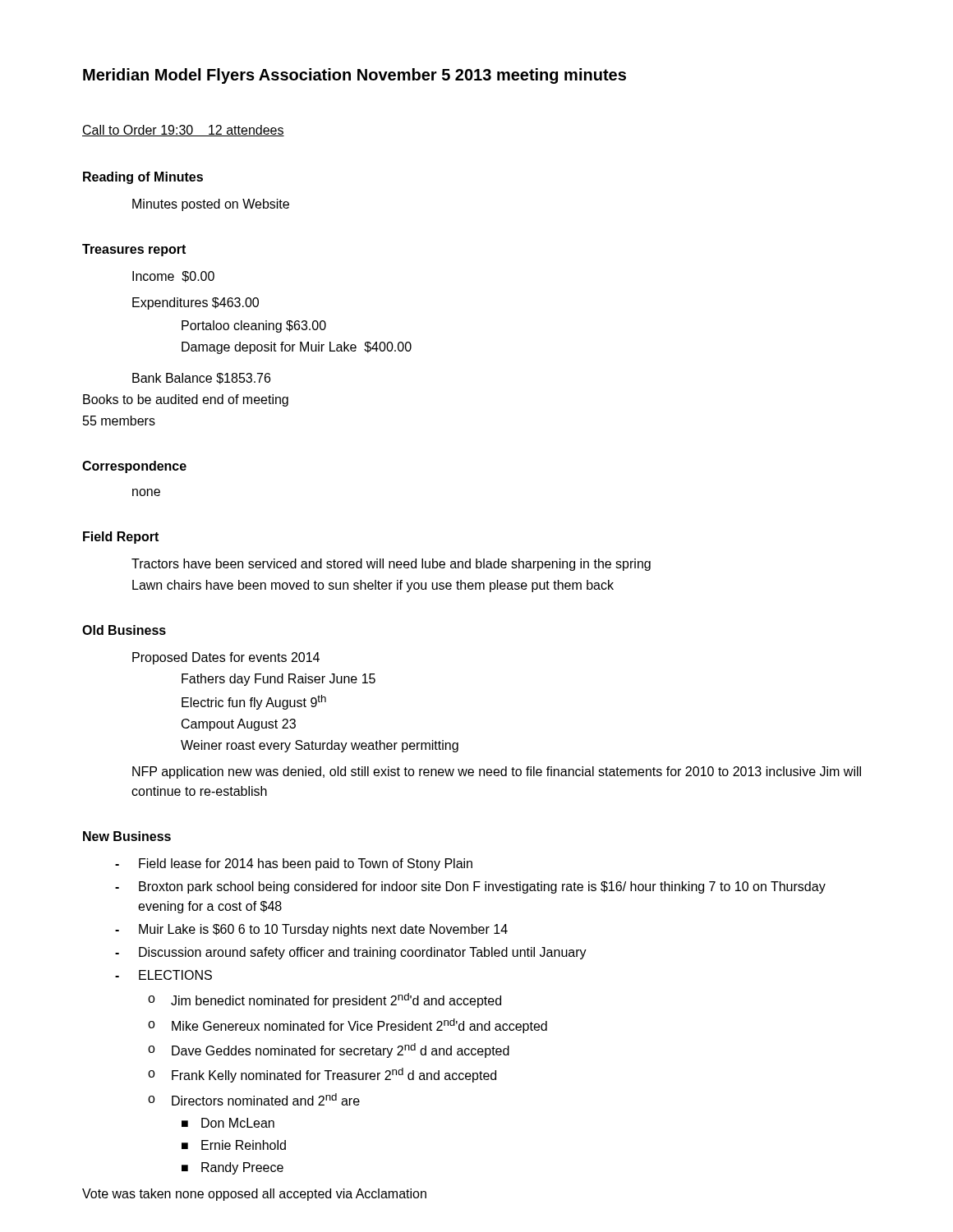Click on the text that reads "Portaloo cleaning $63.00"
This screenshot has width=953, height=1232.
pyautogui.click(x=253, y=326)
